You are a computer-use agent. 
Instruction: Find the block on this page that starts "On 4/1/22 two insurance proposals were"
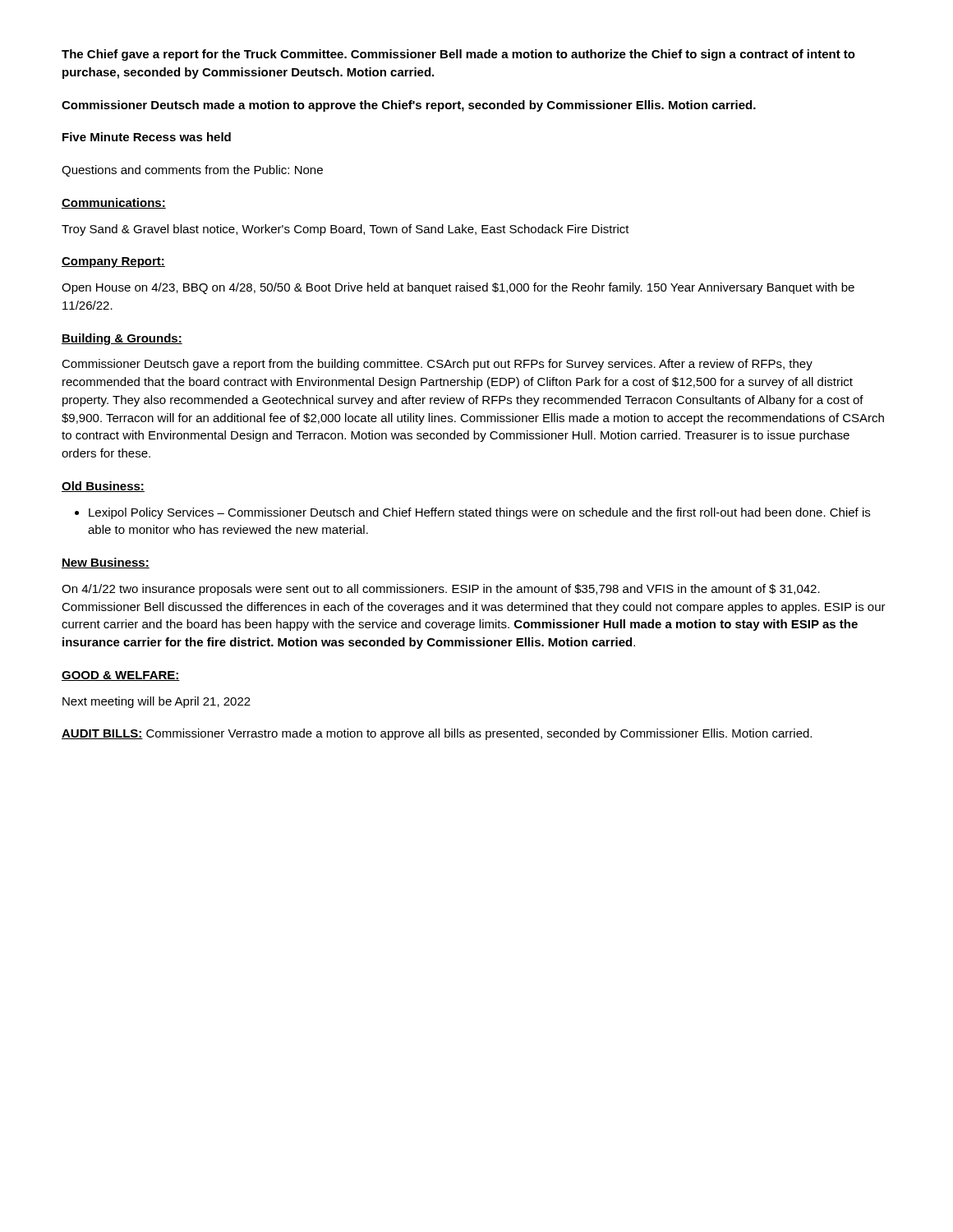tap(474, 615)
